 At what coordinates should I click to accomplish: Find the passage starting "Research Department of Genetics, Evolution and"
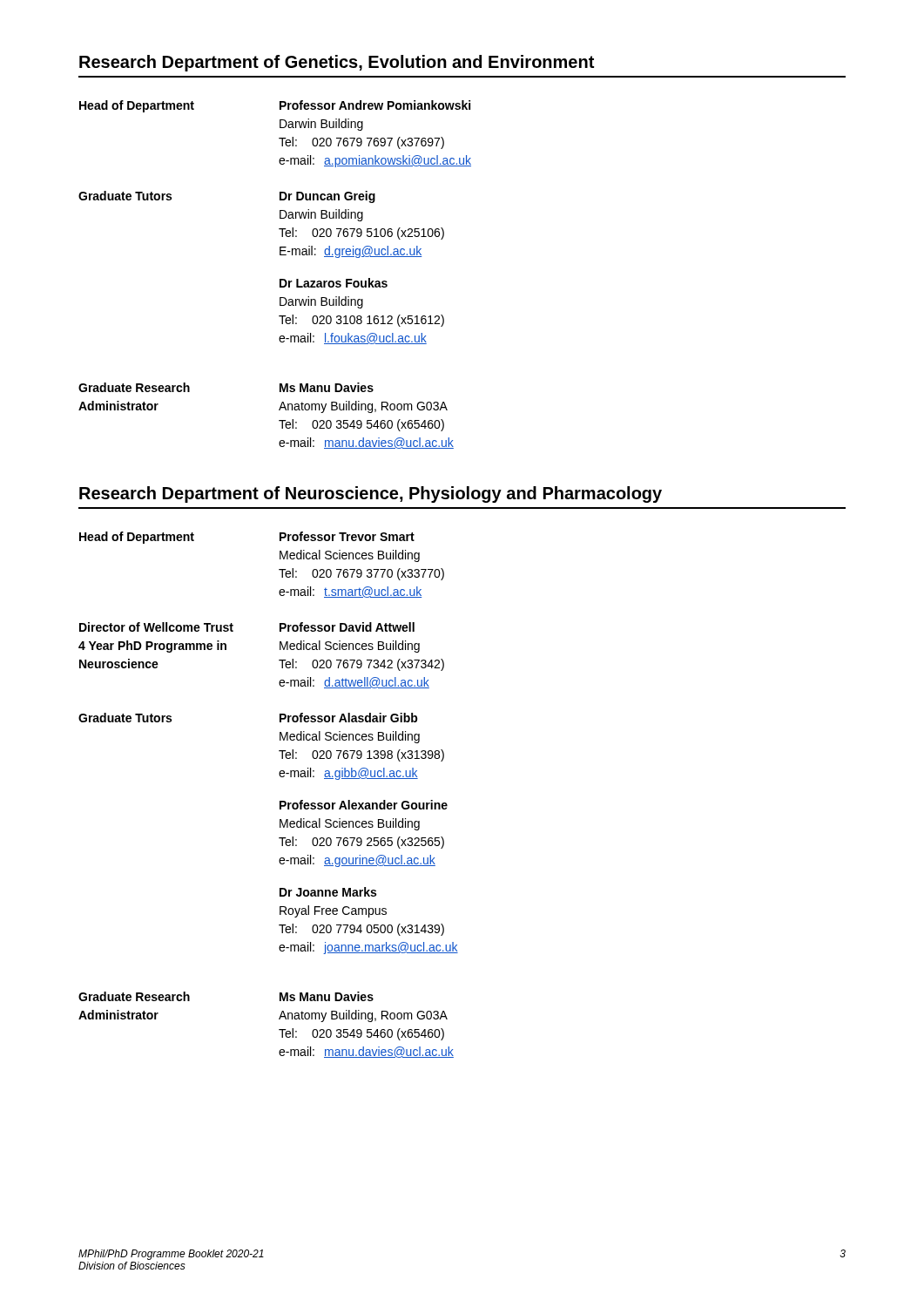[462, 65]
